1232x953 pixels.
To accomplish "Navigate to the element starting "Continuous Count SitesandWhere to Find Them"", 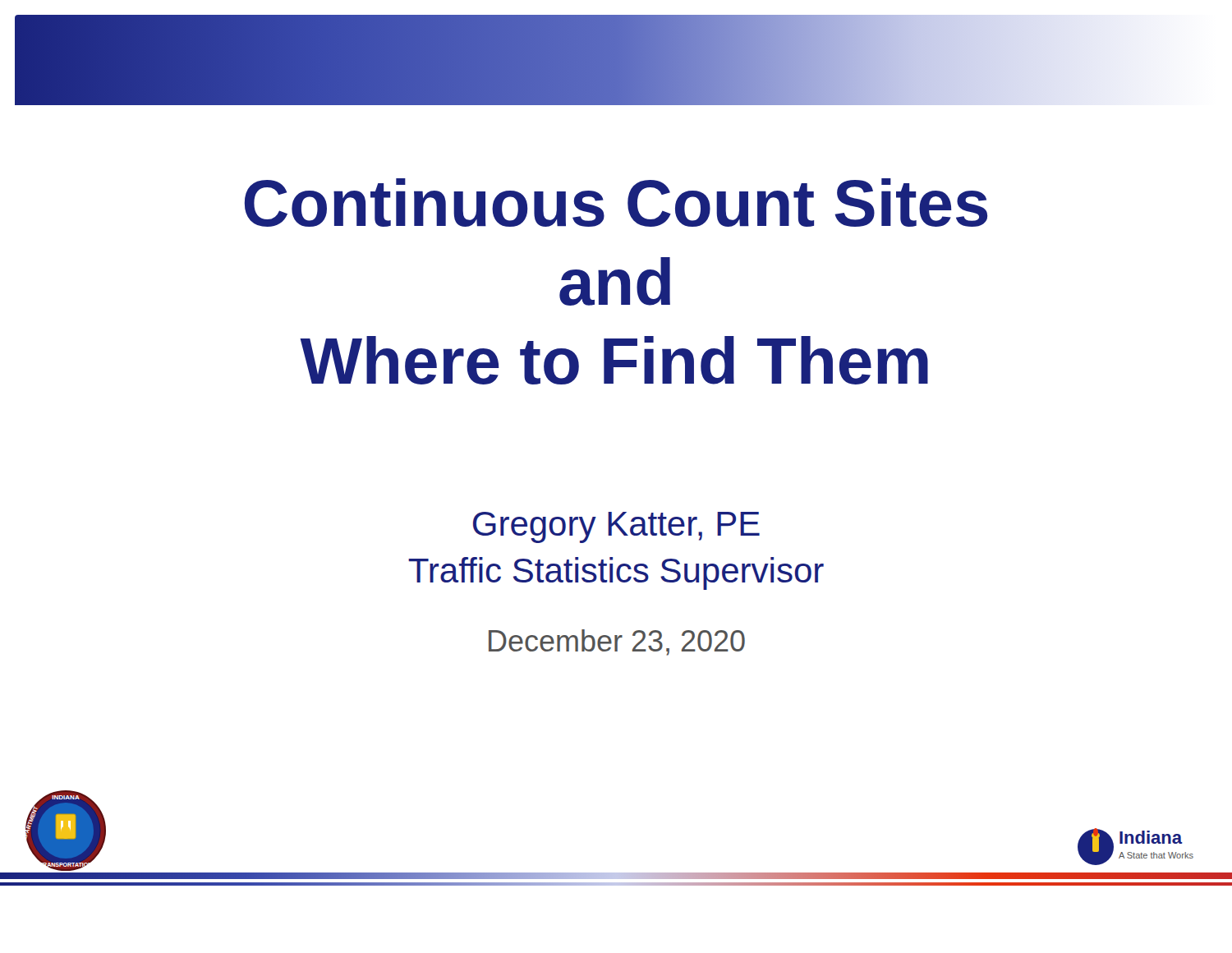I will [616, 283].
